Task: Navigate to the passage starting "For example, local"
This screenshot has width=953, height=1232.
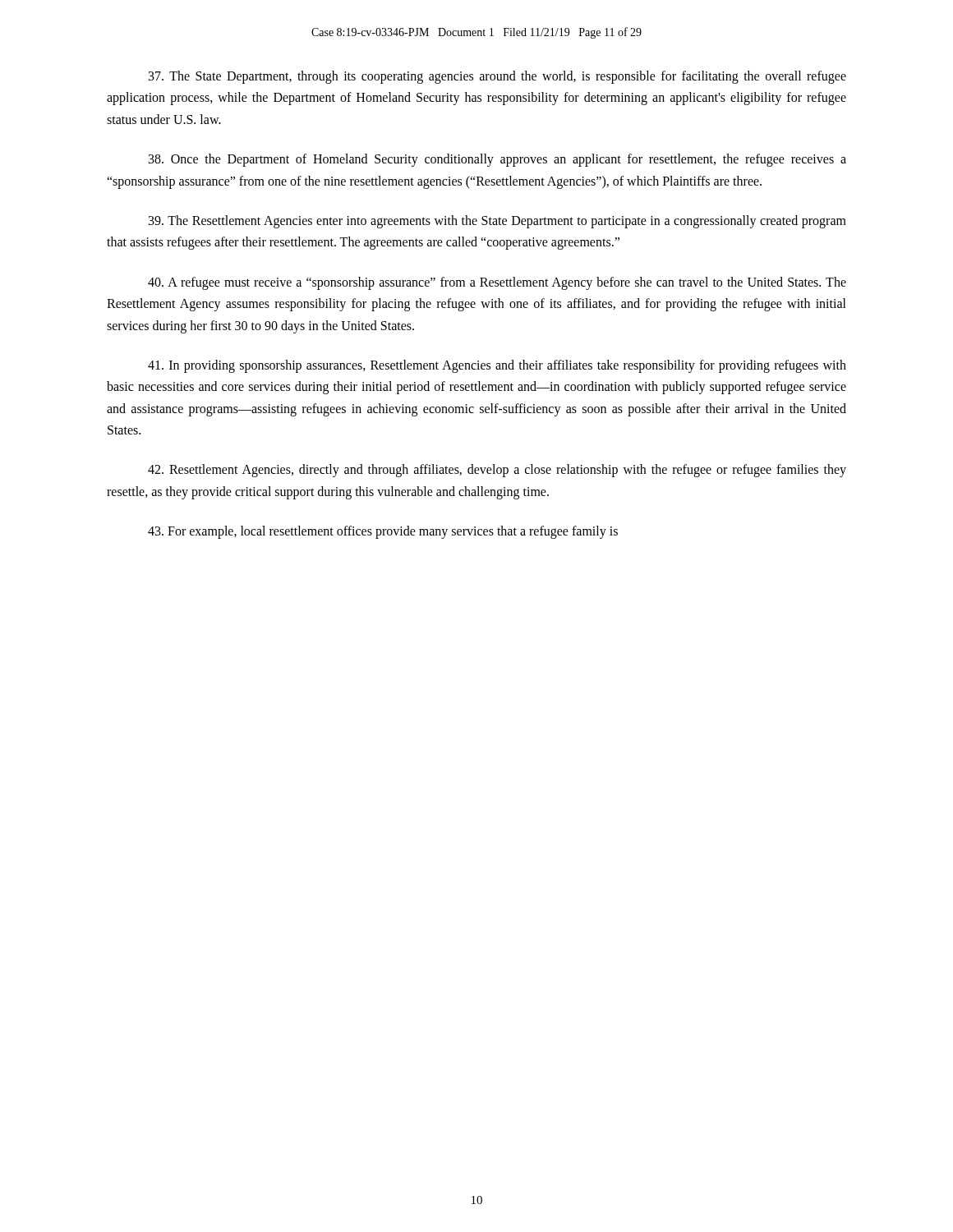Action: [383, 531]
